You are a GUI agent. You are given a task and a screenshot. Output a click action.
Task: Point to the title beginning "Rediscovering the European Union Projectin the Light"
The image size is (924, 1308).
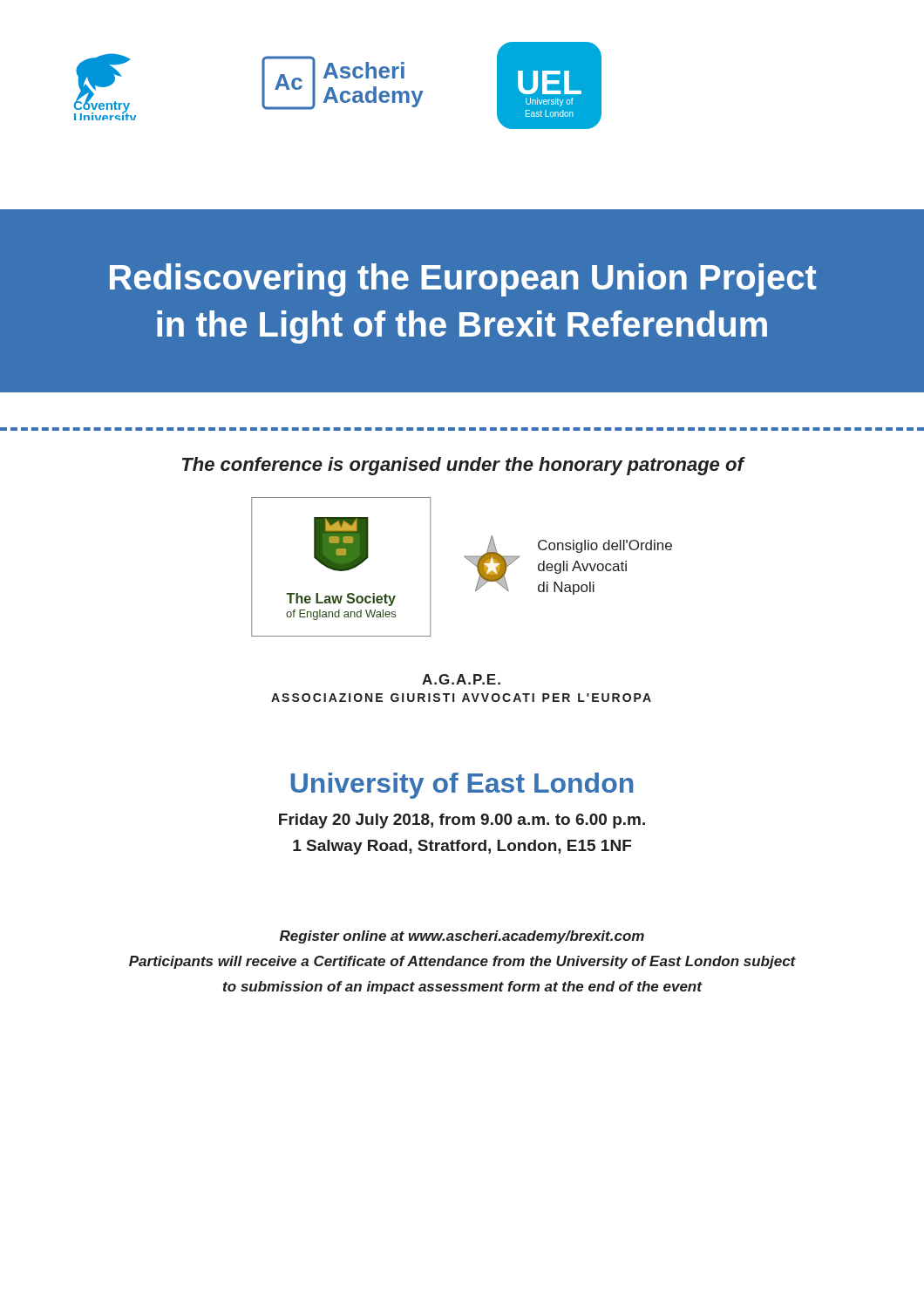pyautogui.click(x=462, y=301)
